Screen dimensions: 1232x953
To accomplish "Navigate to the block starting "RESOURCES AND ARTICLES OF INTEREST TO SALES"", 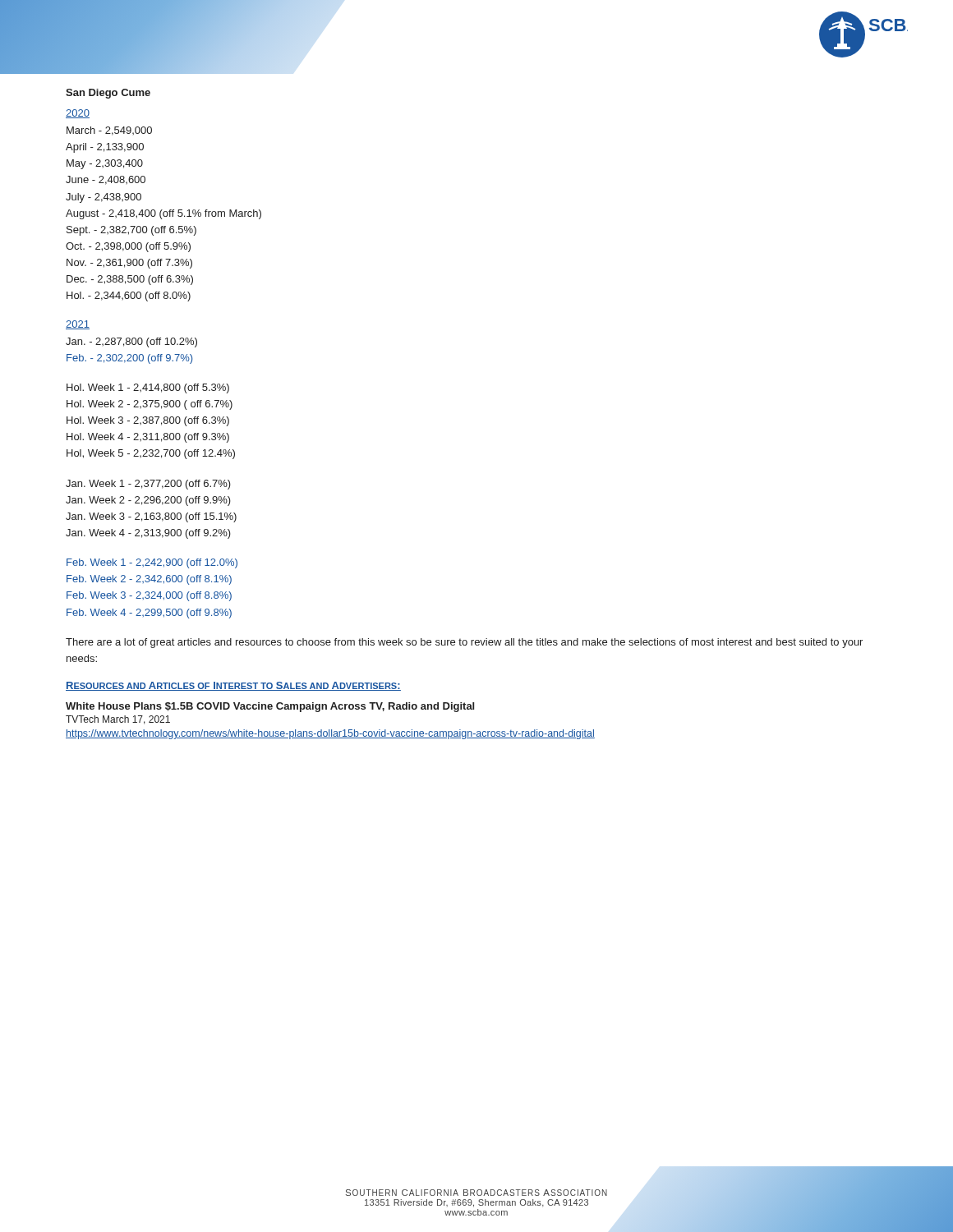I will click(x=233, y=686).
